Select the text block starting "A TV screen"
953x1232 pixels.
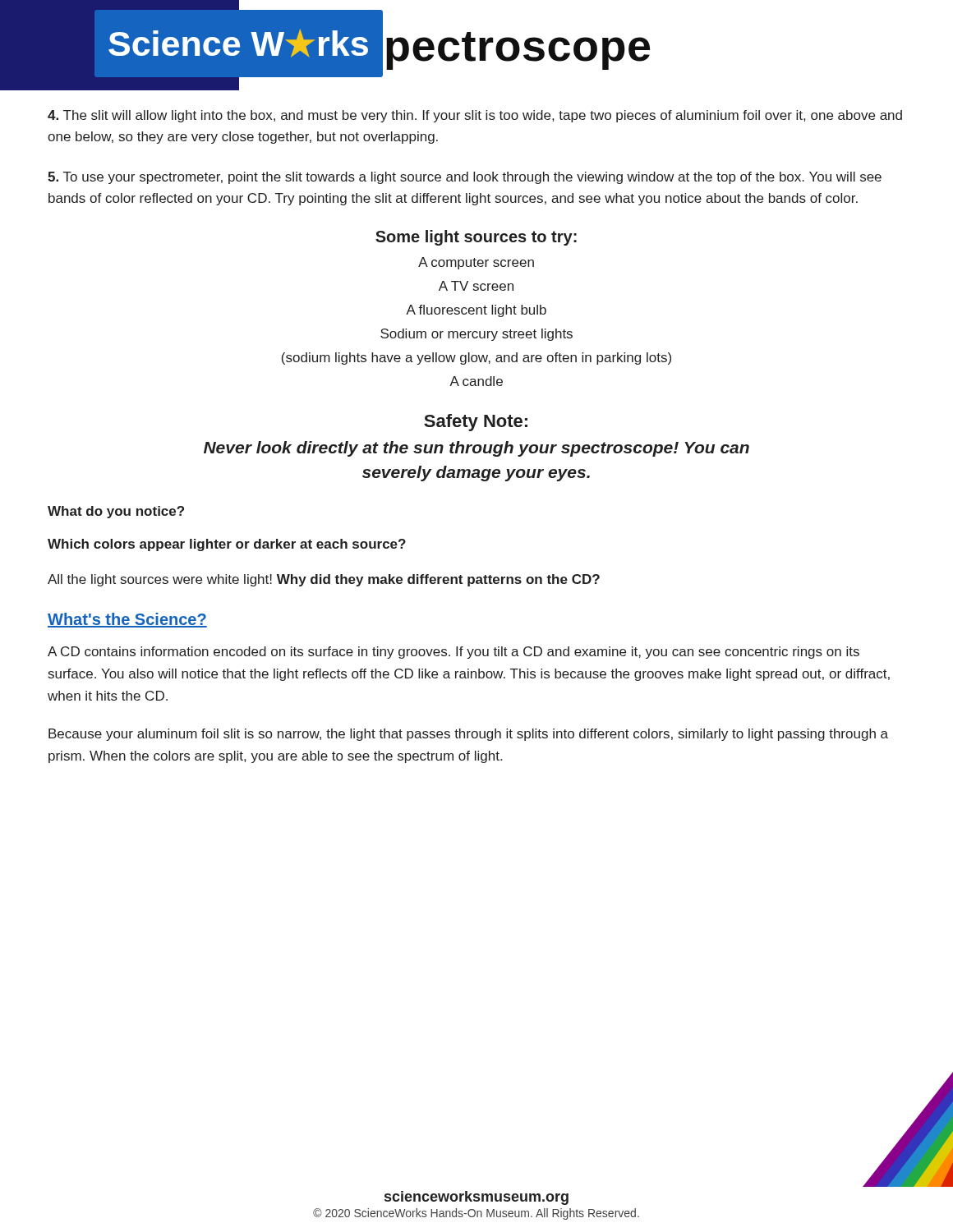click(x=476, y=286)
